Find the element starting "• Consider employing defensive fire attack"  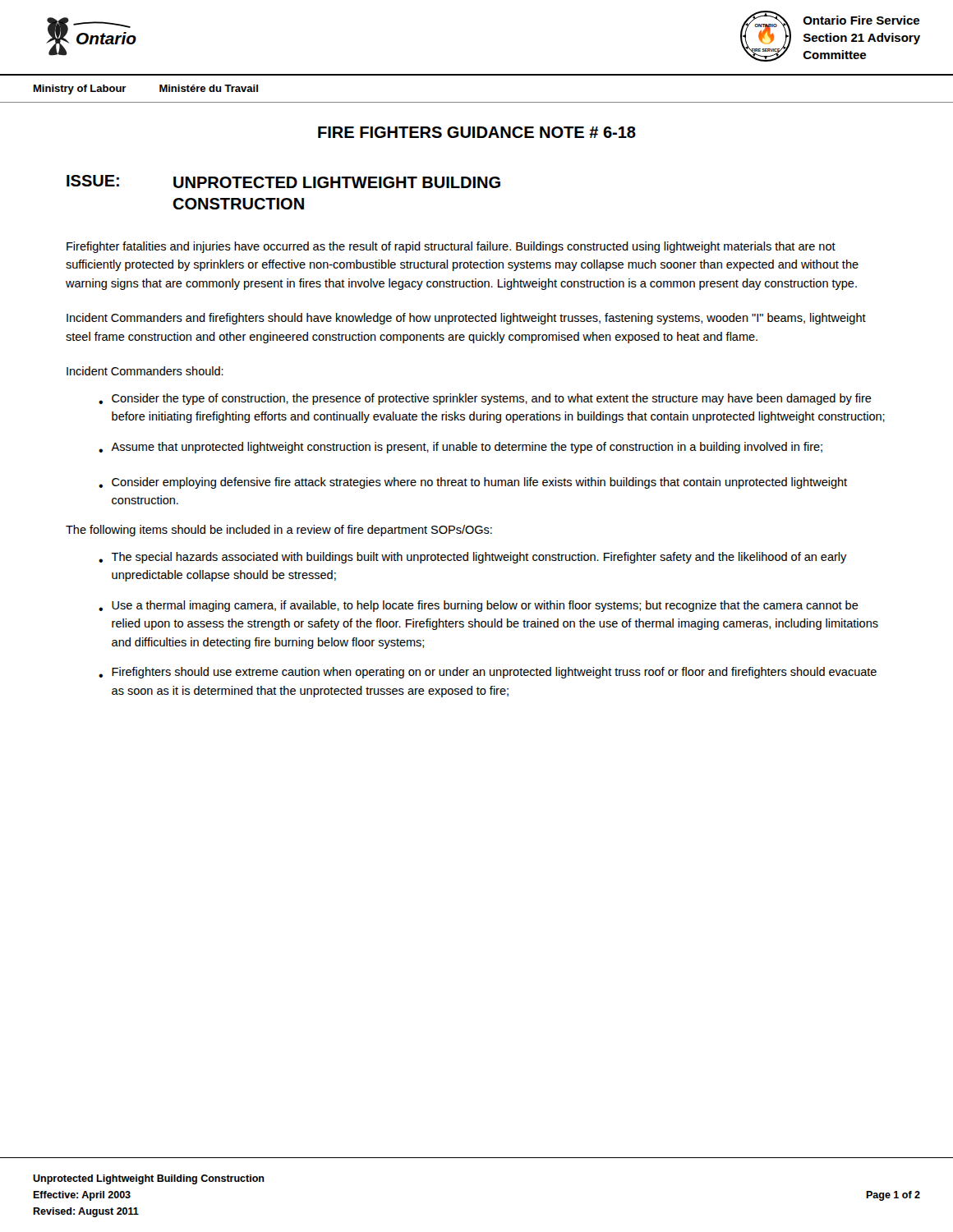pyautogui.click(x=493, y=491)
